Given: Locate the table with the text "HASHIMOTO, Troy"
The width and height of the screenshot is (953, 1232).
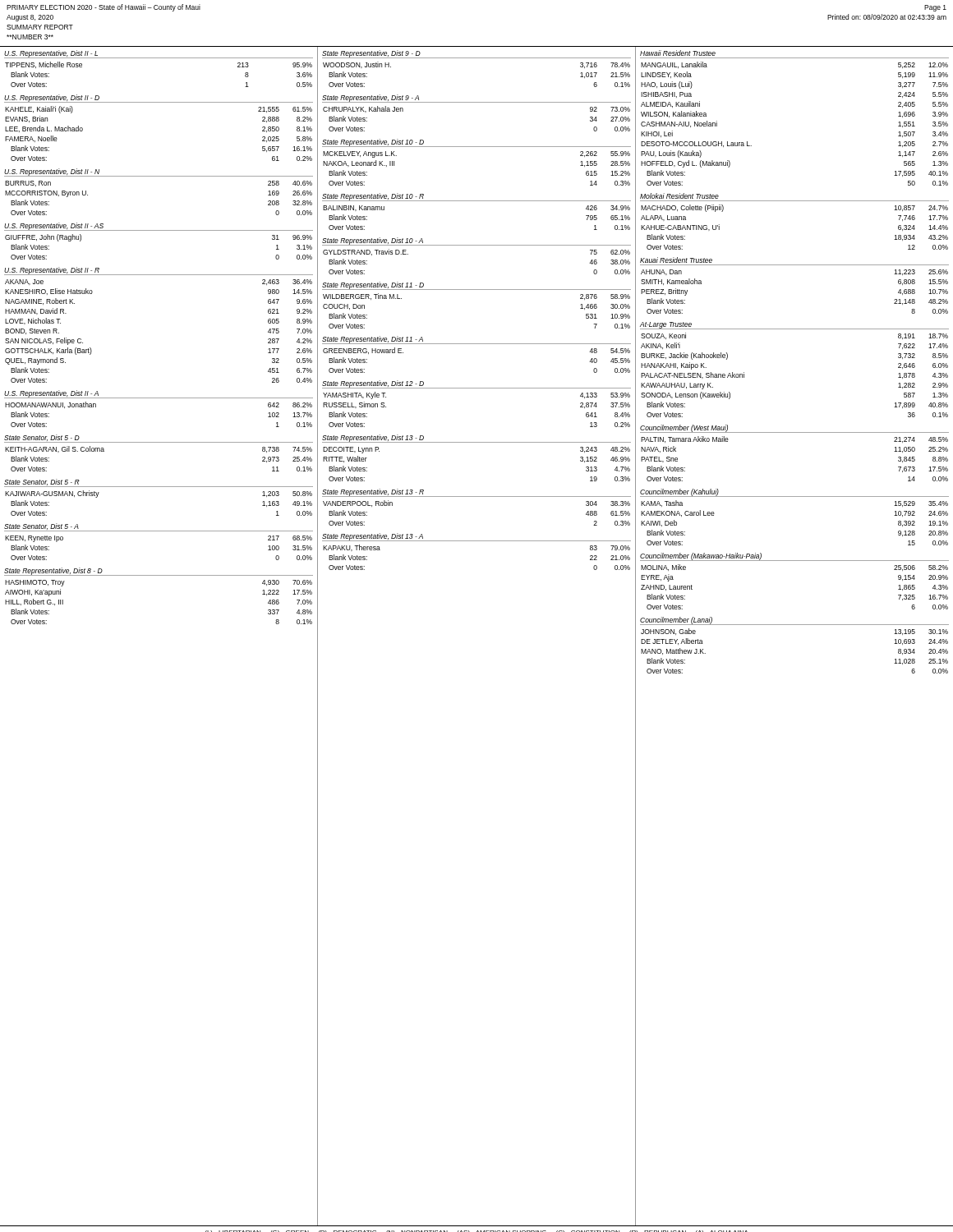Looking at the screenshot, I should click(x=159, y=596).
